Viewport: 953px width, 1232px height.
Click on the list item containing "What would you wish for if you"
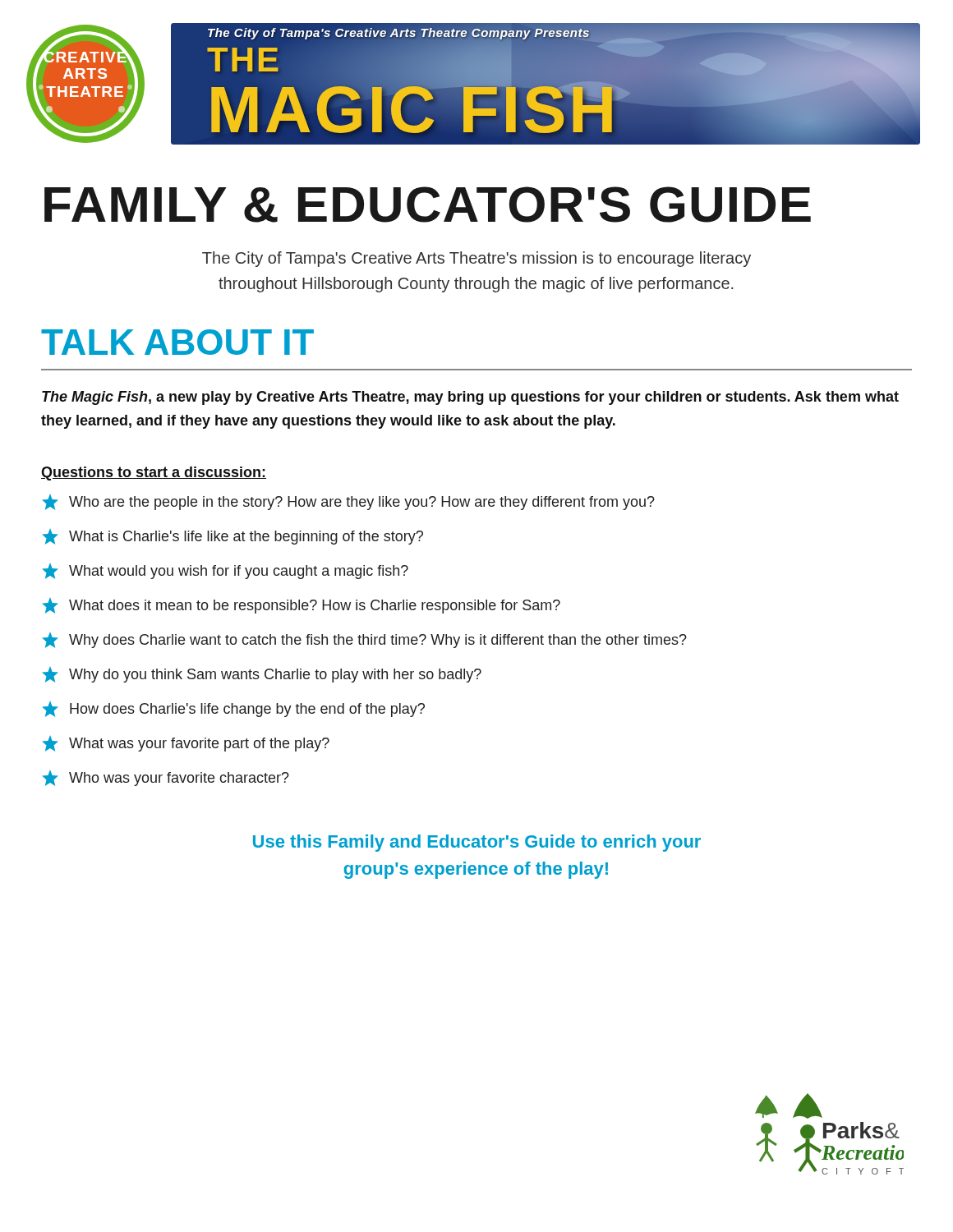(x=225, y=573)
